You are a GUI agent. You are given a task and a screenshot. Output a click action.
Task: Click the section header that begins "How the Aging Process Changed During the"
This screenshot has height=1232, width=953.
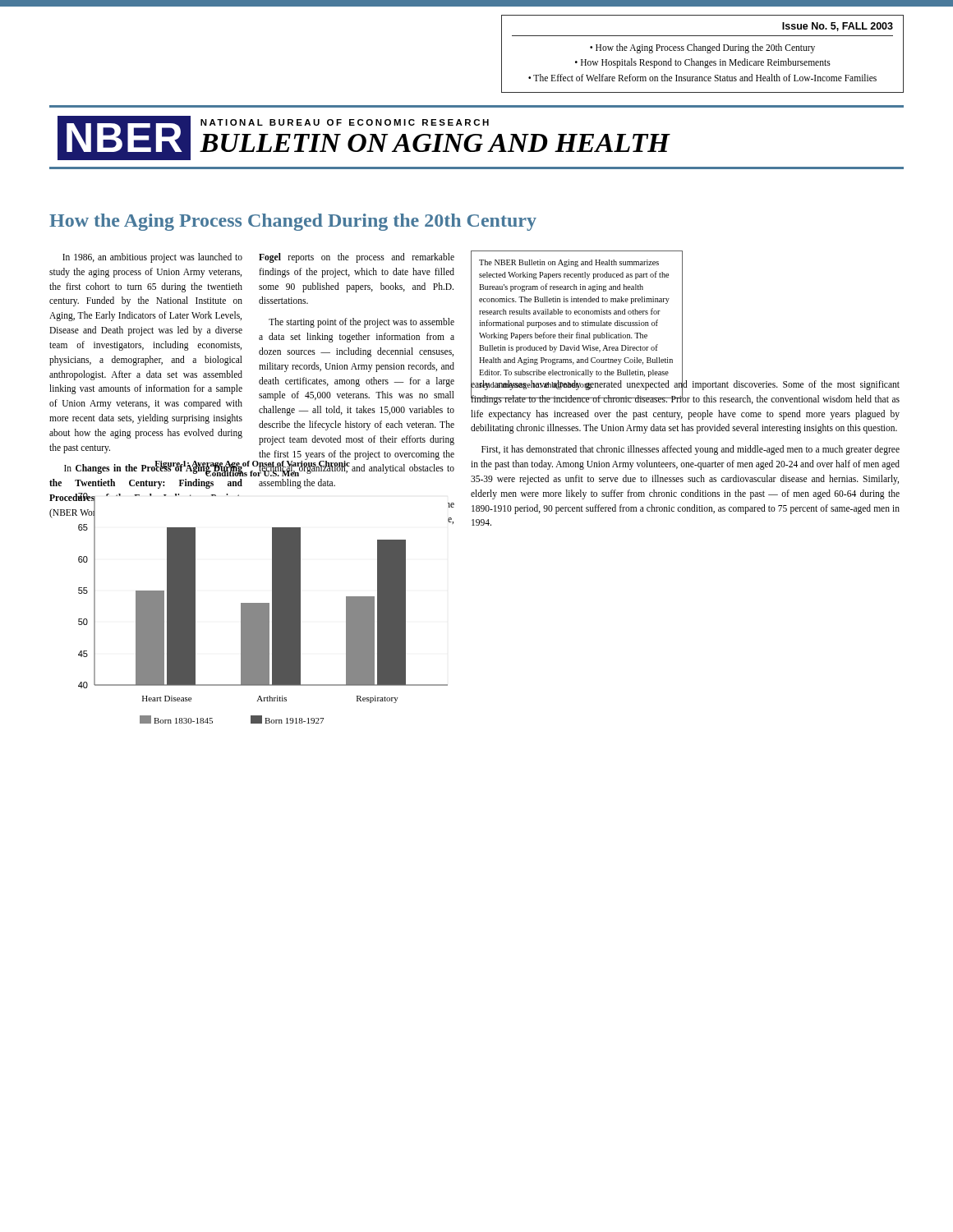293,220
